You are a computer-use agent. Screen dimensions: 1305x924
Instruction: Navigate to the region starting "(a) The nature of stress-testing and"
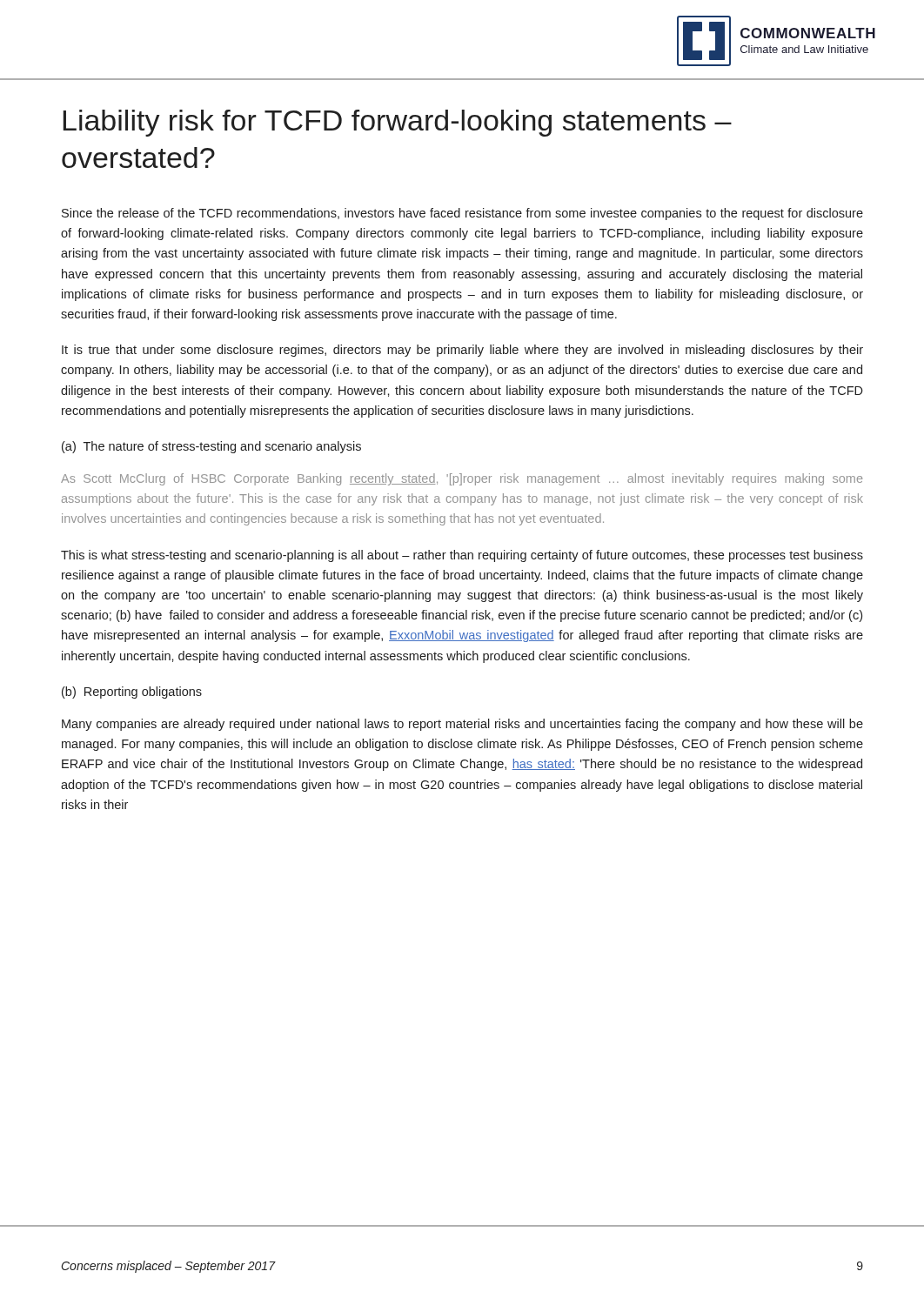coord(211,446)
